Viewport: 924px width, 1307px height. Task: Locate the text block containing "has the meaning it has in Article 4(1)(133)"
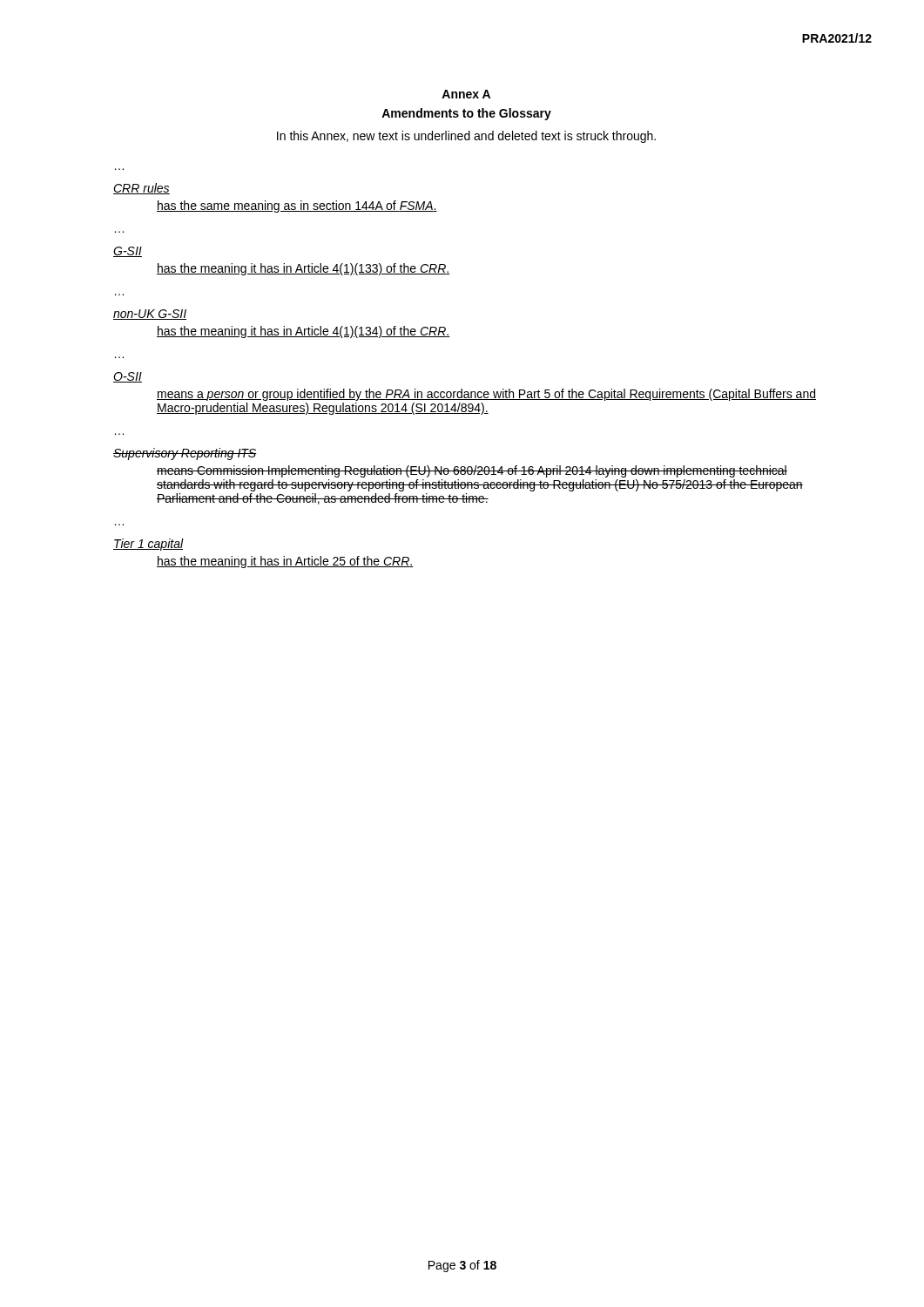(x=303, y=268)
